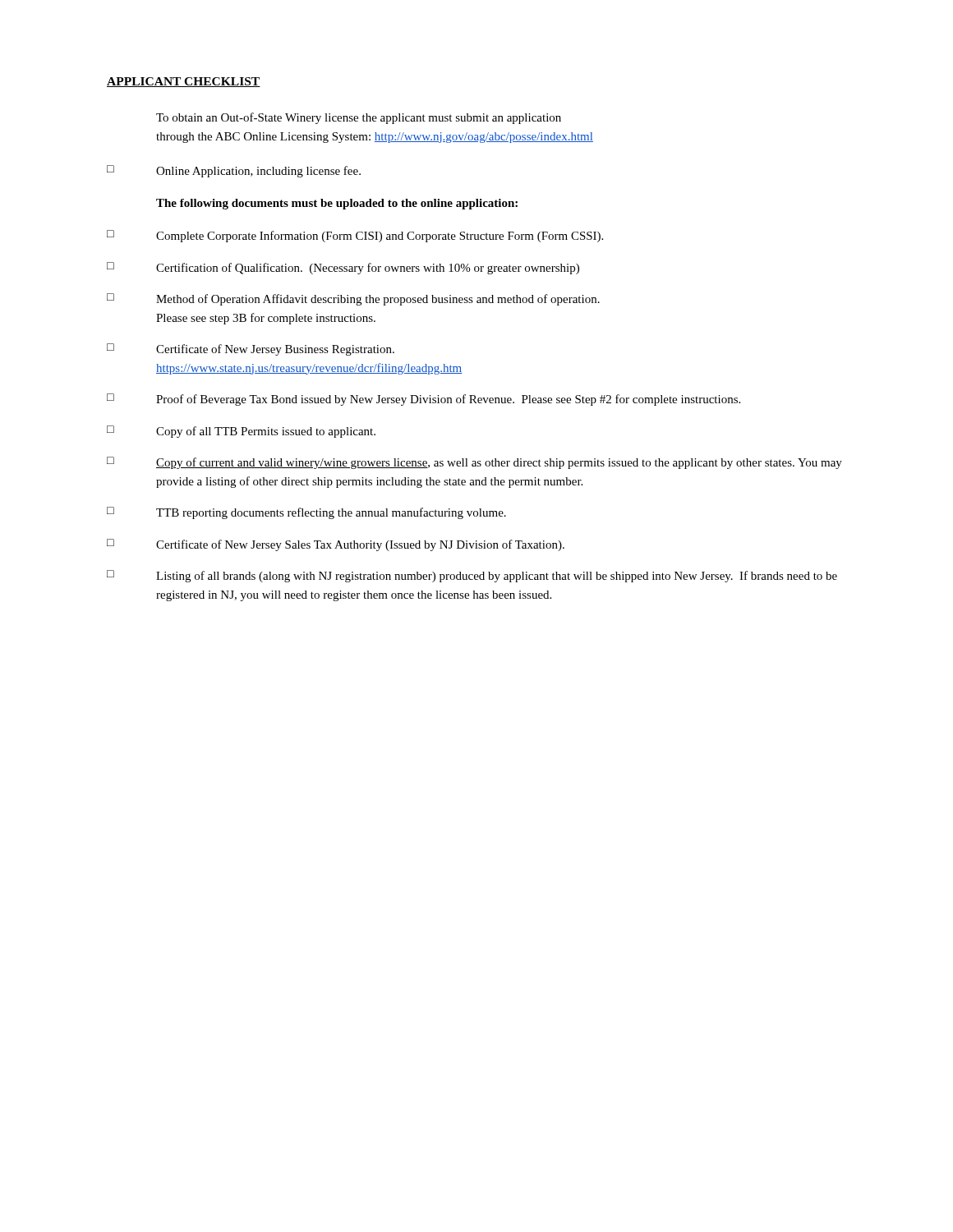953x1232 pixels.
Task: Find the element starting "□ Copy of current and valid"
Action: [x=476, y=472]
